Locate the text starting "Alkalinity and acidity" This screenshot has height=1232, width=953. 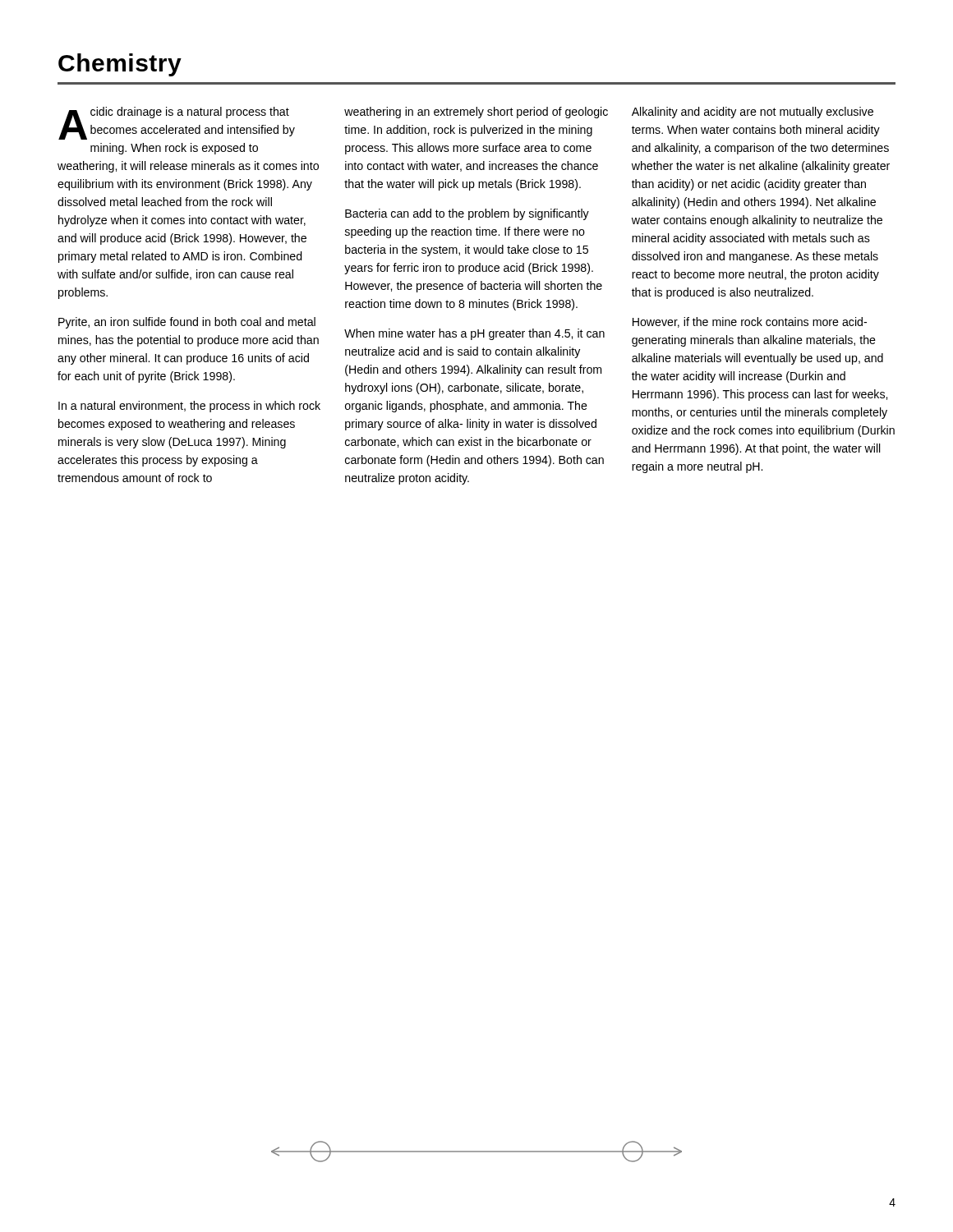coord(763,289)
